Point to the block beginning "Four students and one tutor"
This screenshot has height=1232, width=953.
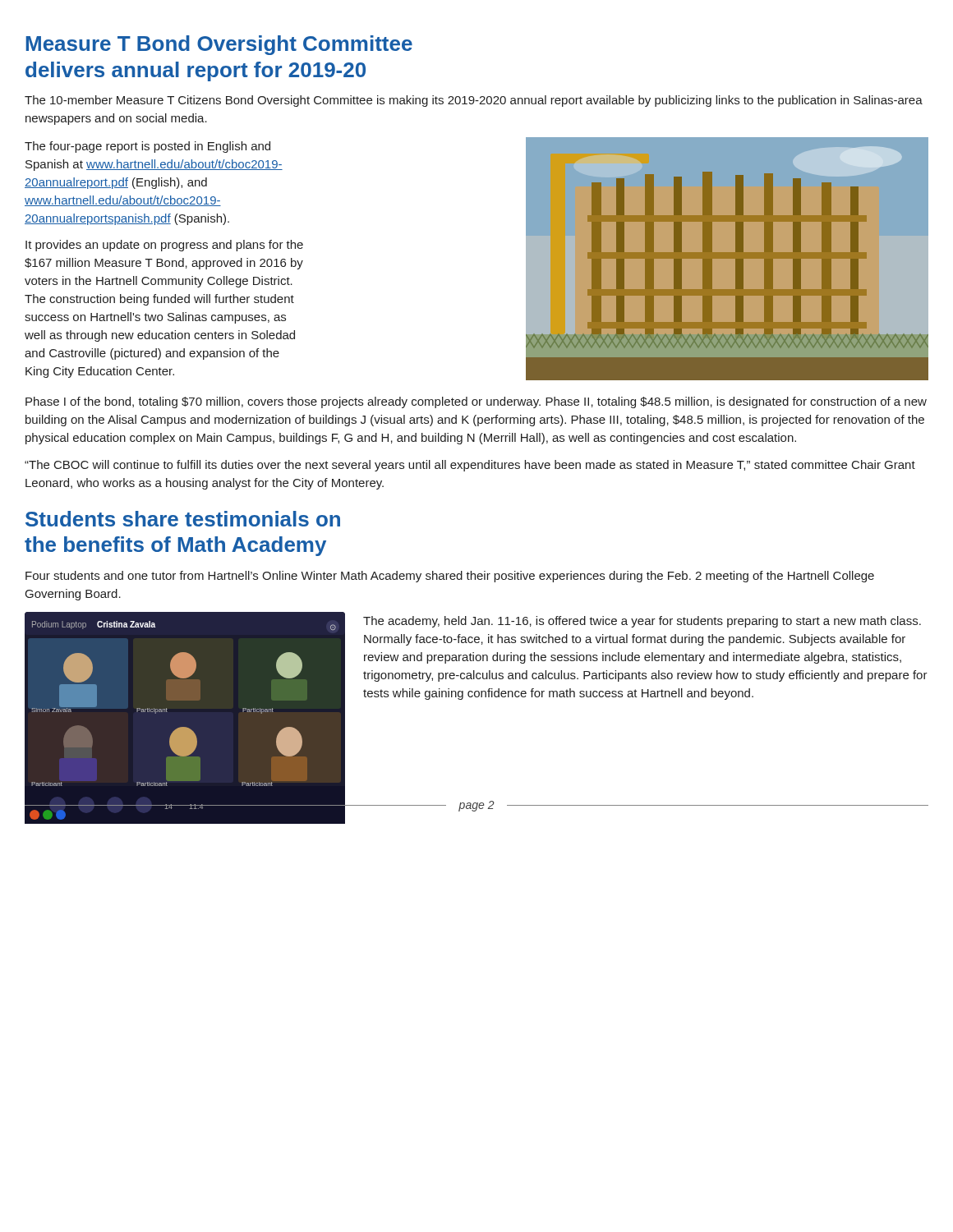(x=450, y=585)
